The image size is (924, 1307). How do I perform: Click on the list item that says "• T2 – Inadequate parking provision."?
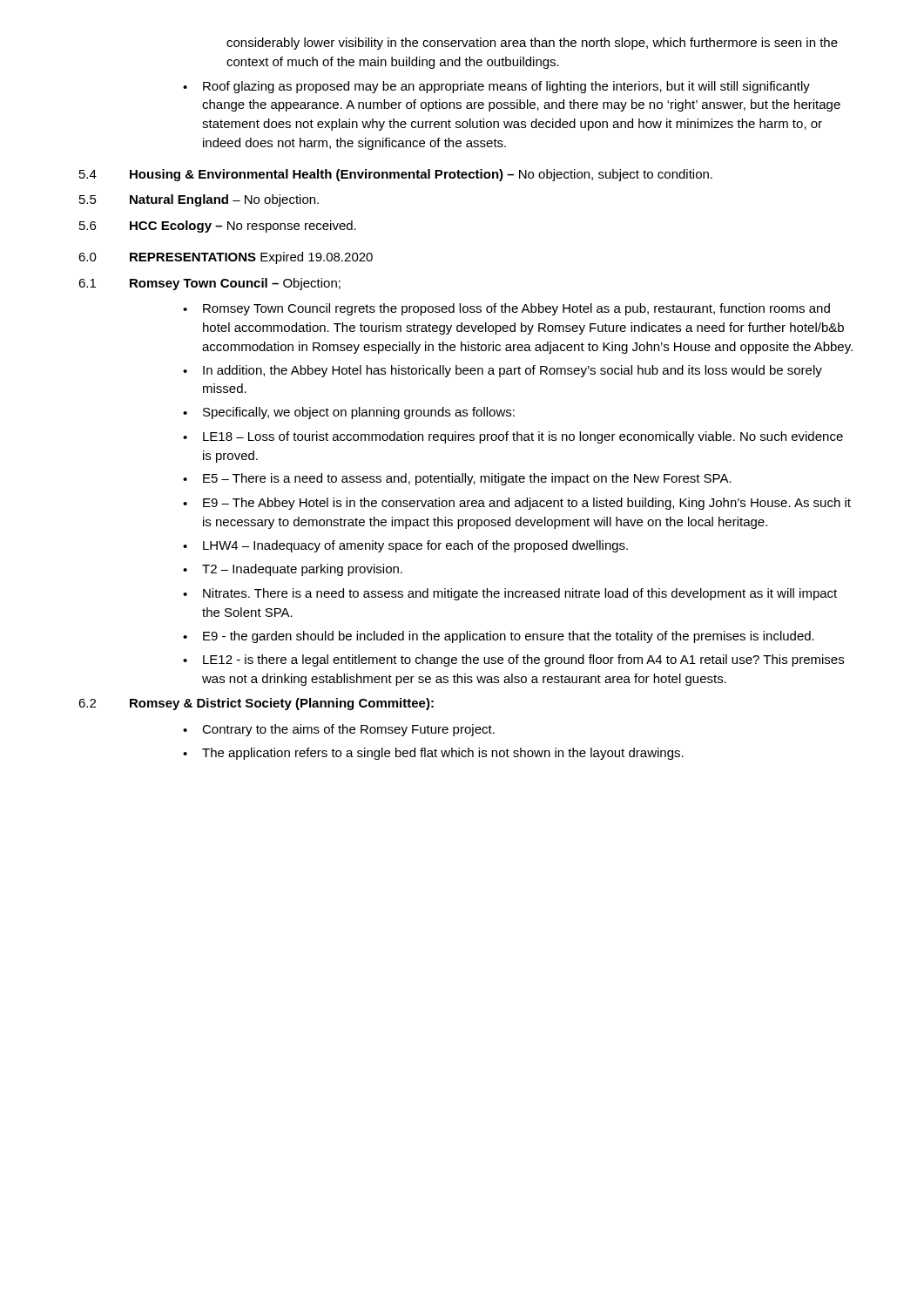click(x=293, y=570)
